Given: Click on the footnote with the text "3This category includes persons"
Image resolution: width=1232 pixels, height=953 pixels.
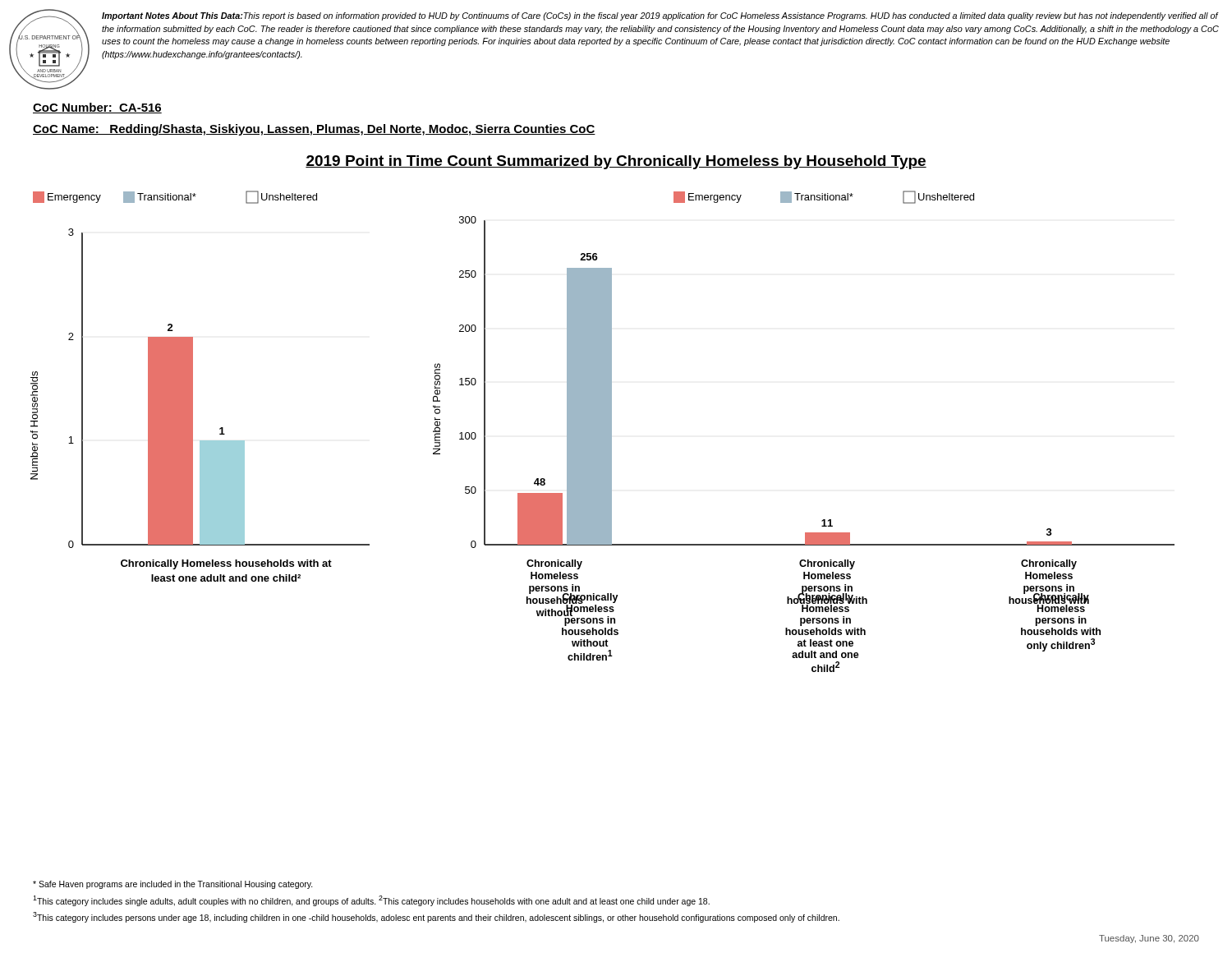Looking at the screenshot, I should pos(436,916).
